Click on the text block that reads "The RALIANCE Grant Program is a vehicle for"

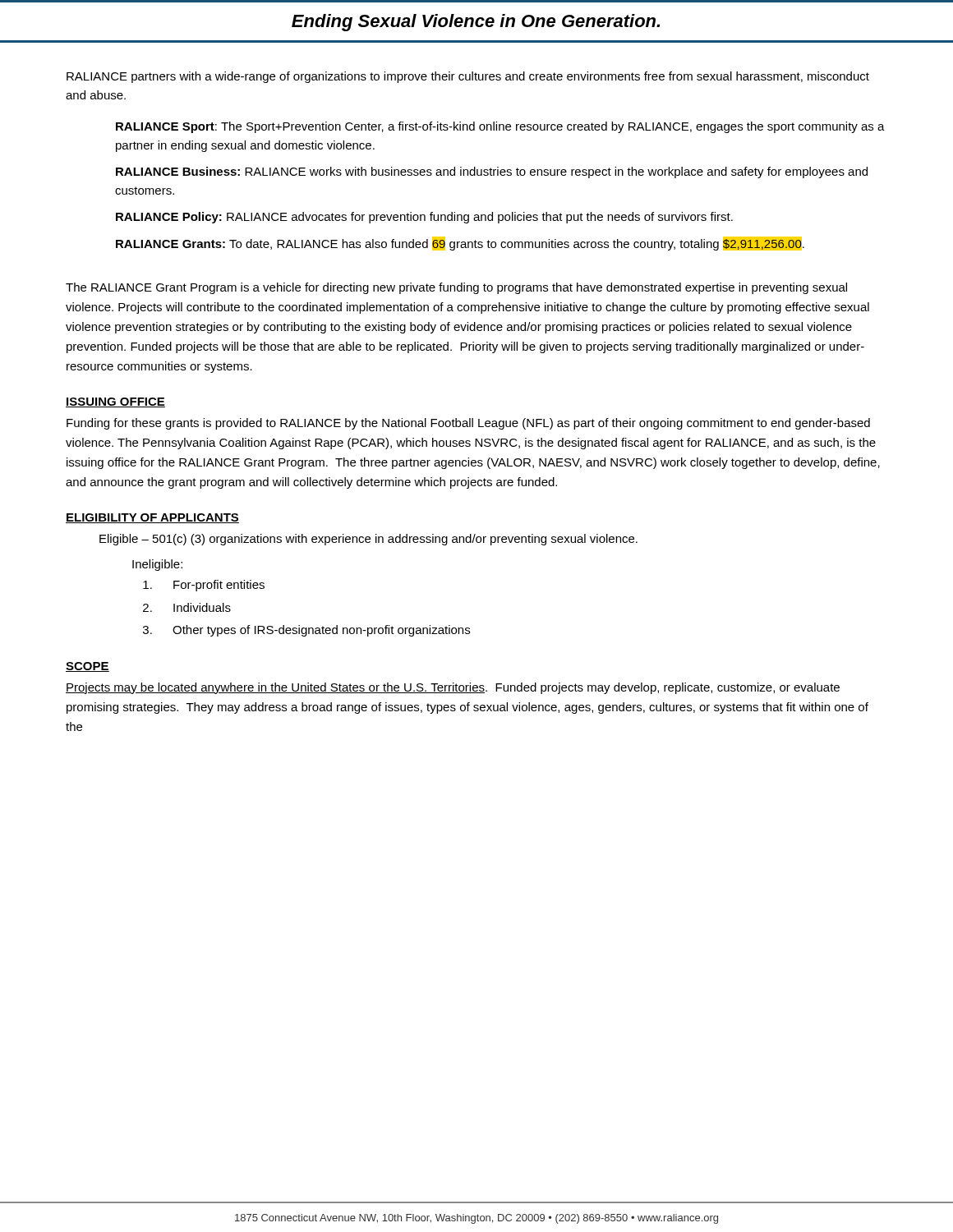(x=468, y=326)
